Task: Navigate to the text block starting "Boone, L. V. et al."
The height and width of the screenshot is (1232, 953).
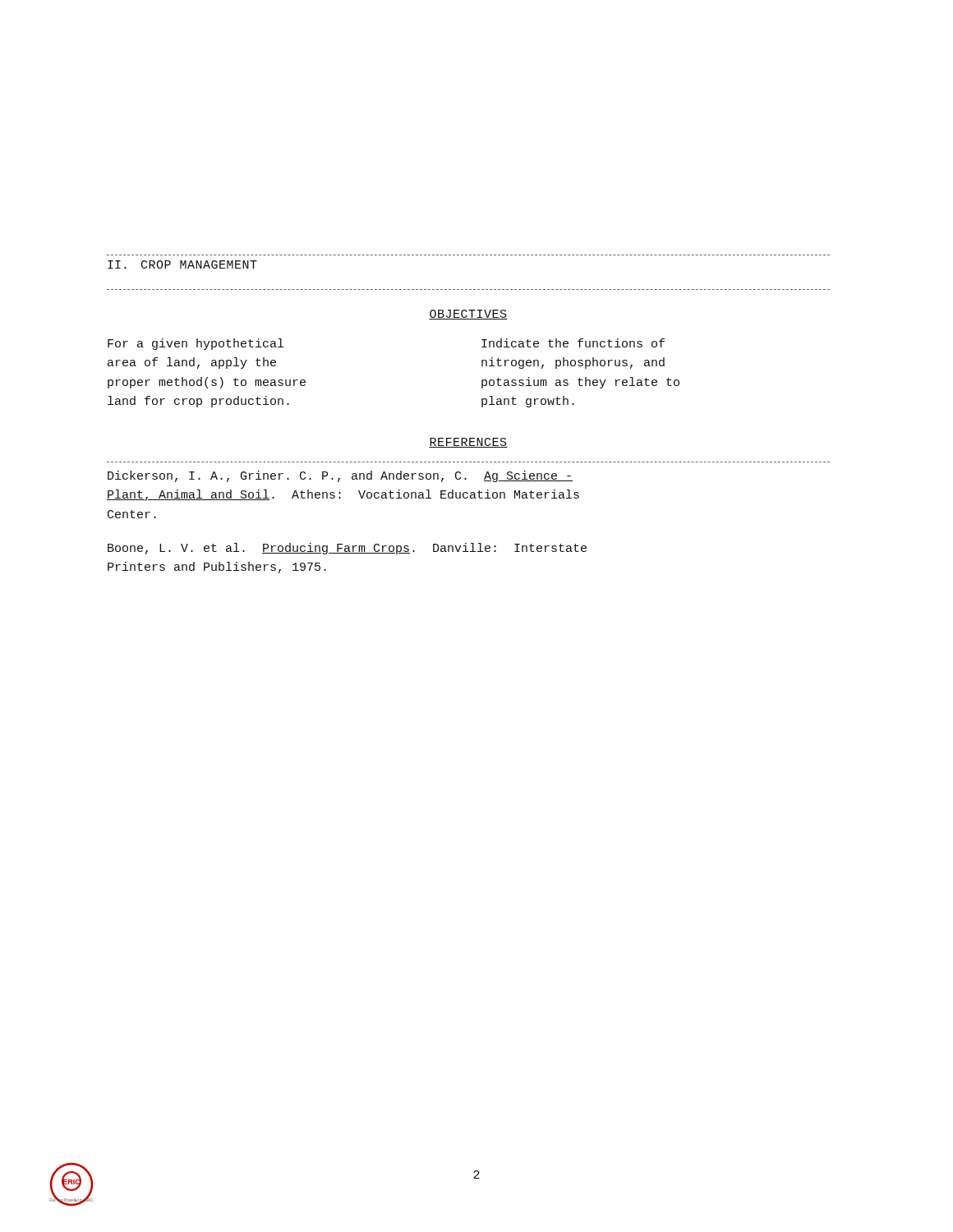Action: (347, 558)
